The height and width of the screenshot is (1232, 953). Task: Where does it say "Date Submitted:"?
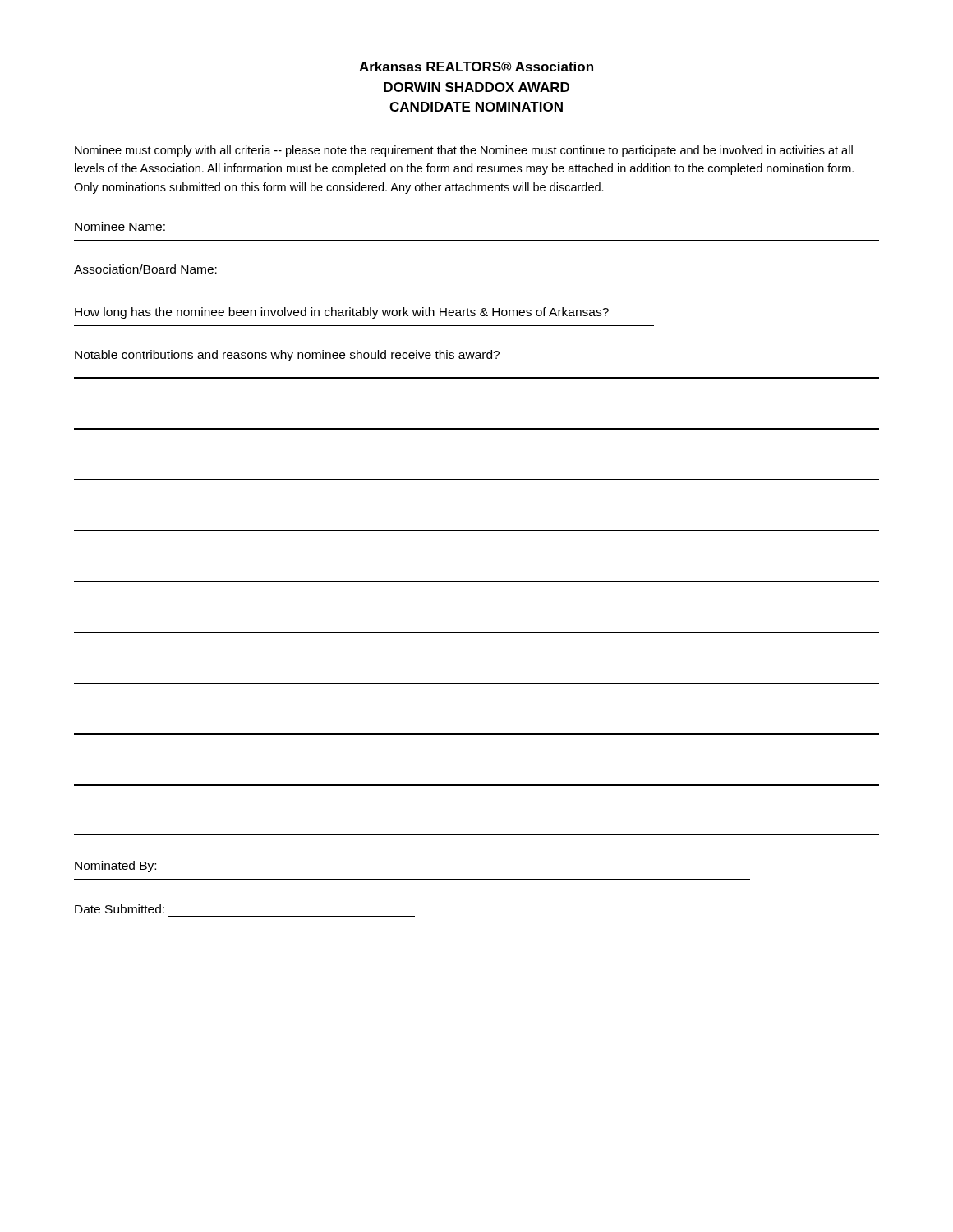(245, 909)
